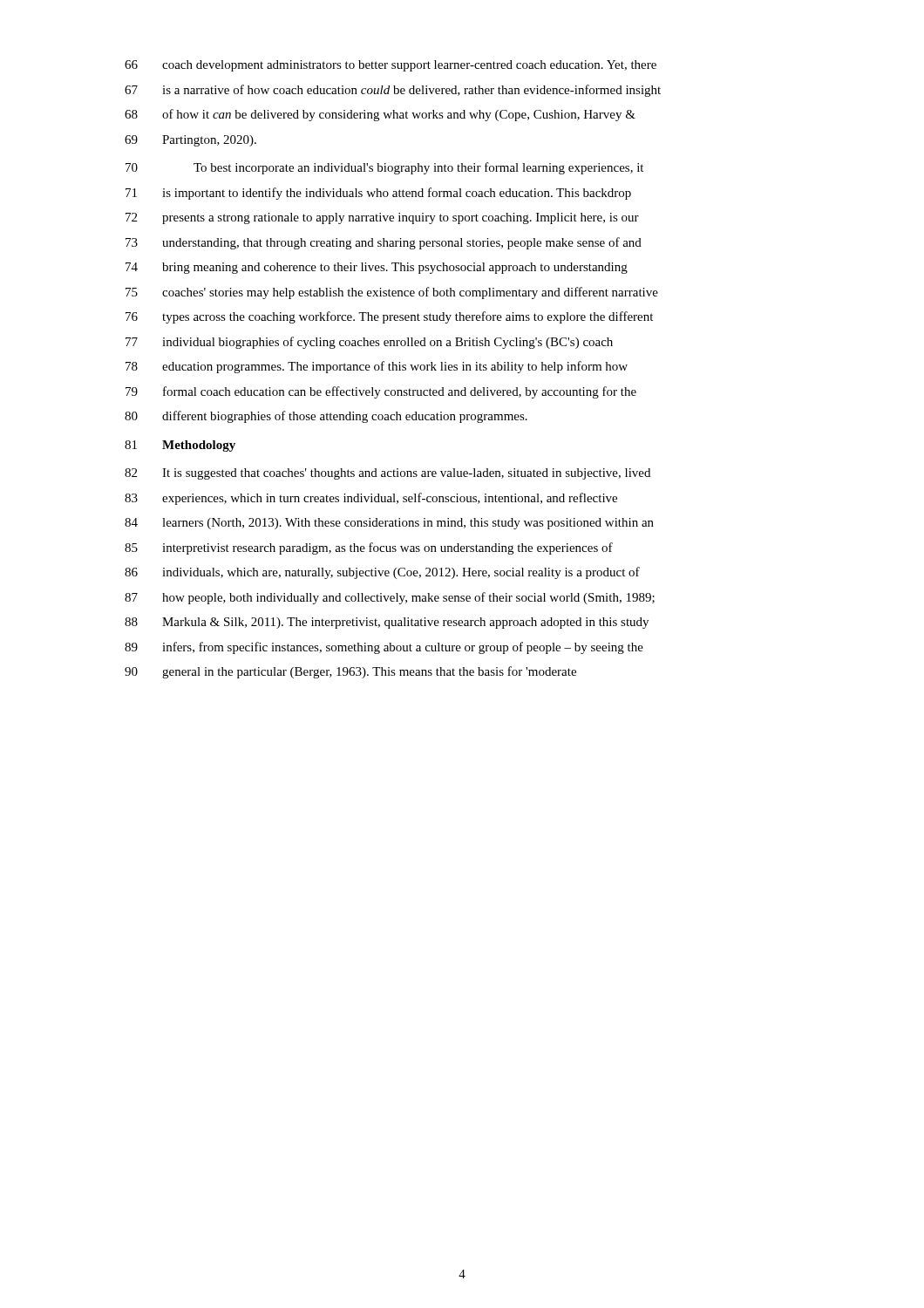Click the section header
Viewport: 924px width, 1308px height.
[x=462, y=444]
